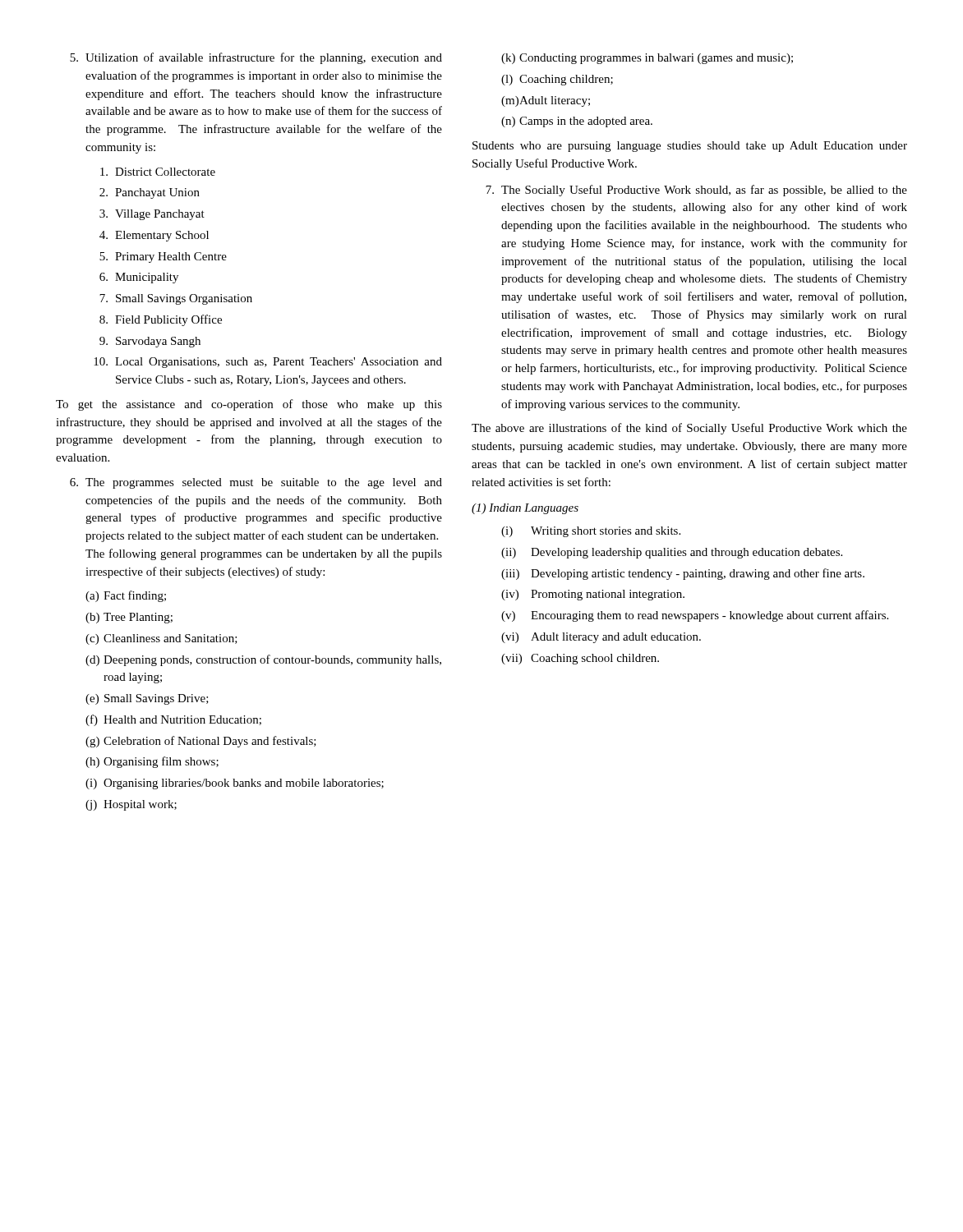Screen dimensions: 1232x963
Task: Click where it says "4. Elementary School"
Action: [147, 235]
